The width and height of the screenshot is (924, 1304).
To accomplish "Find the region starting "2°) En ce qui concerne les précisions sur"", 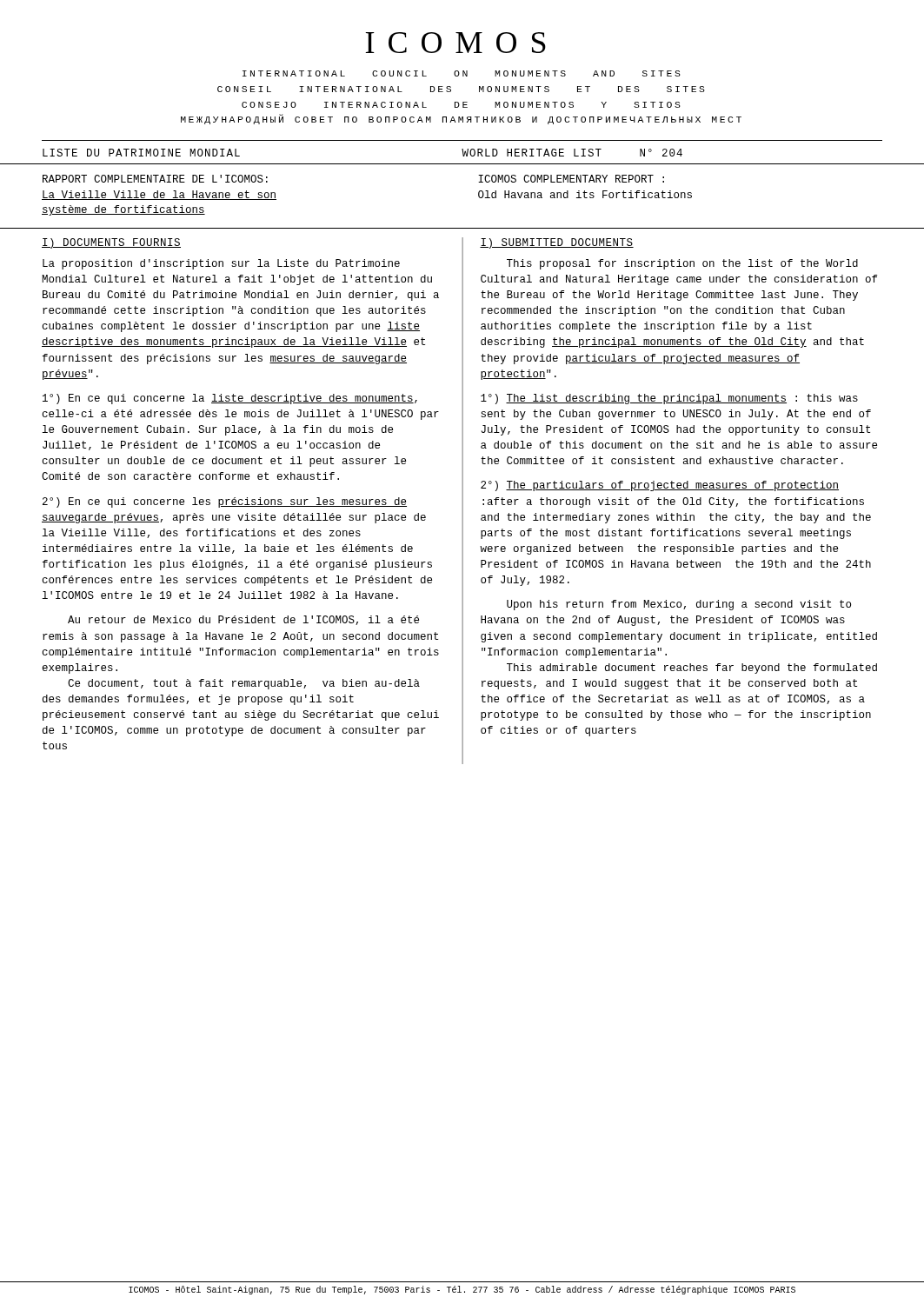I will point(237,549).
